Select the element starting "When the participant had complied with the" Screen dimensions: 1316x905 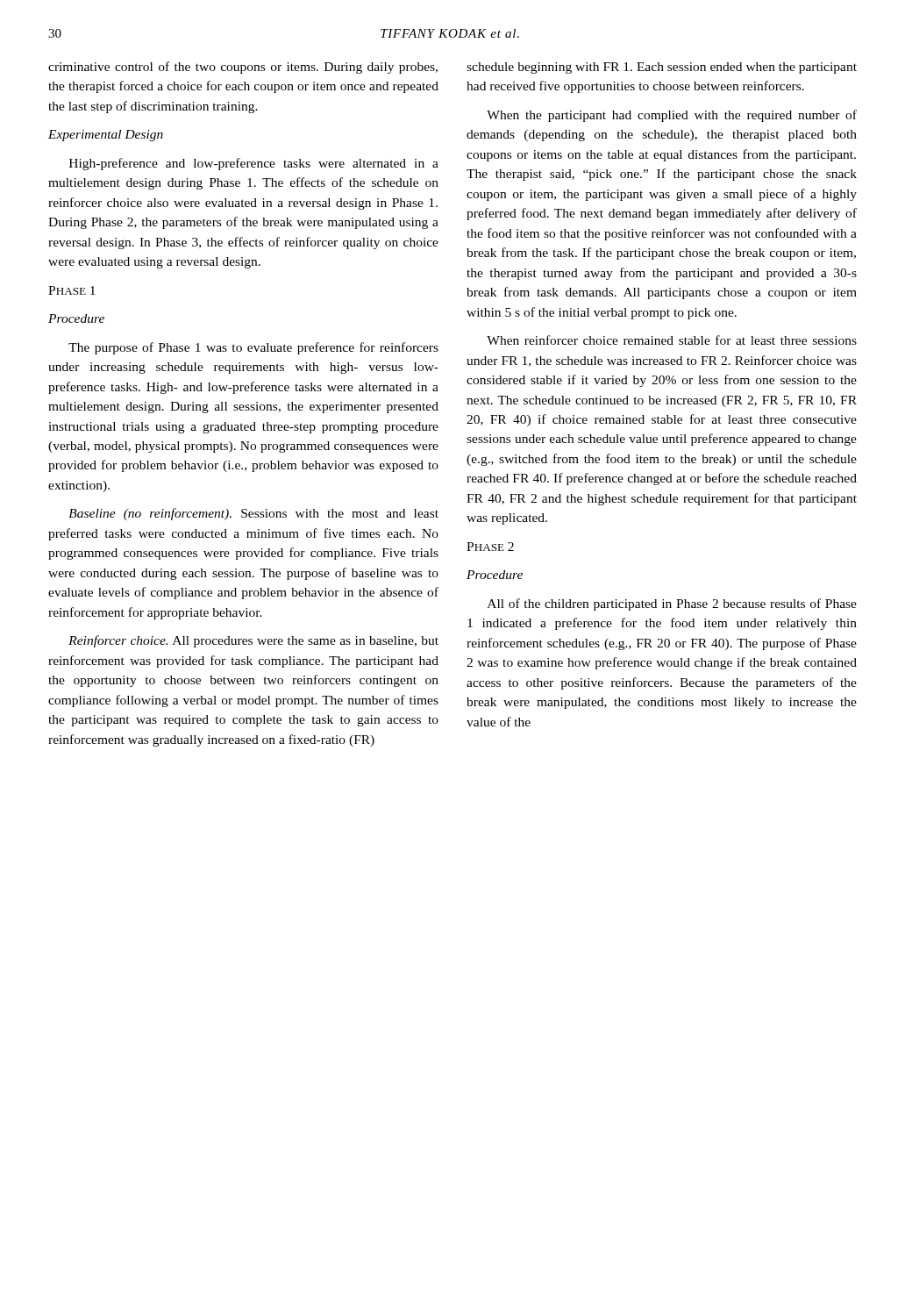(662, 214)
